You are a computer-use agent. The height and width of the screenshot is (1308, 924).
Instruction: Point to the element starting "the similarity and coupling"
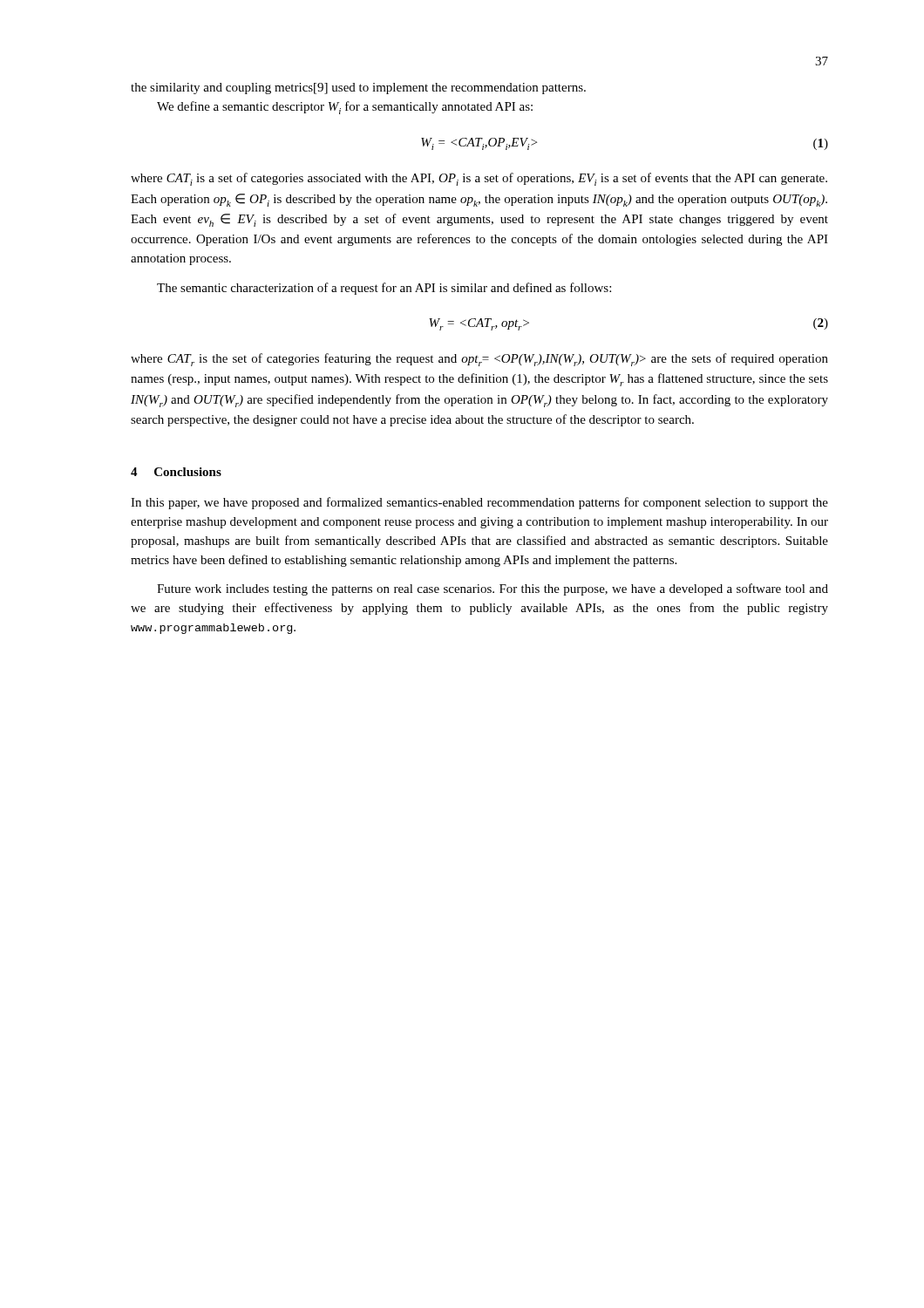coord(479,98)
